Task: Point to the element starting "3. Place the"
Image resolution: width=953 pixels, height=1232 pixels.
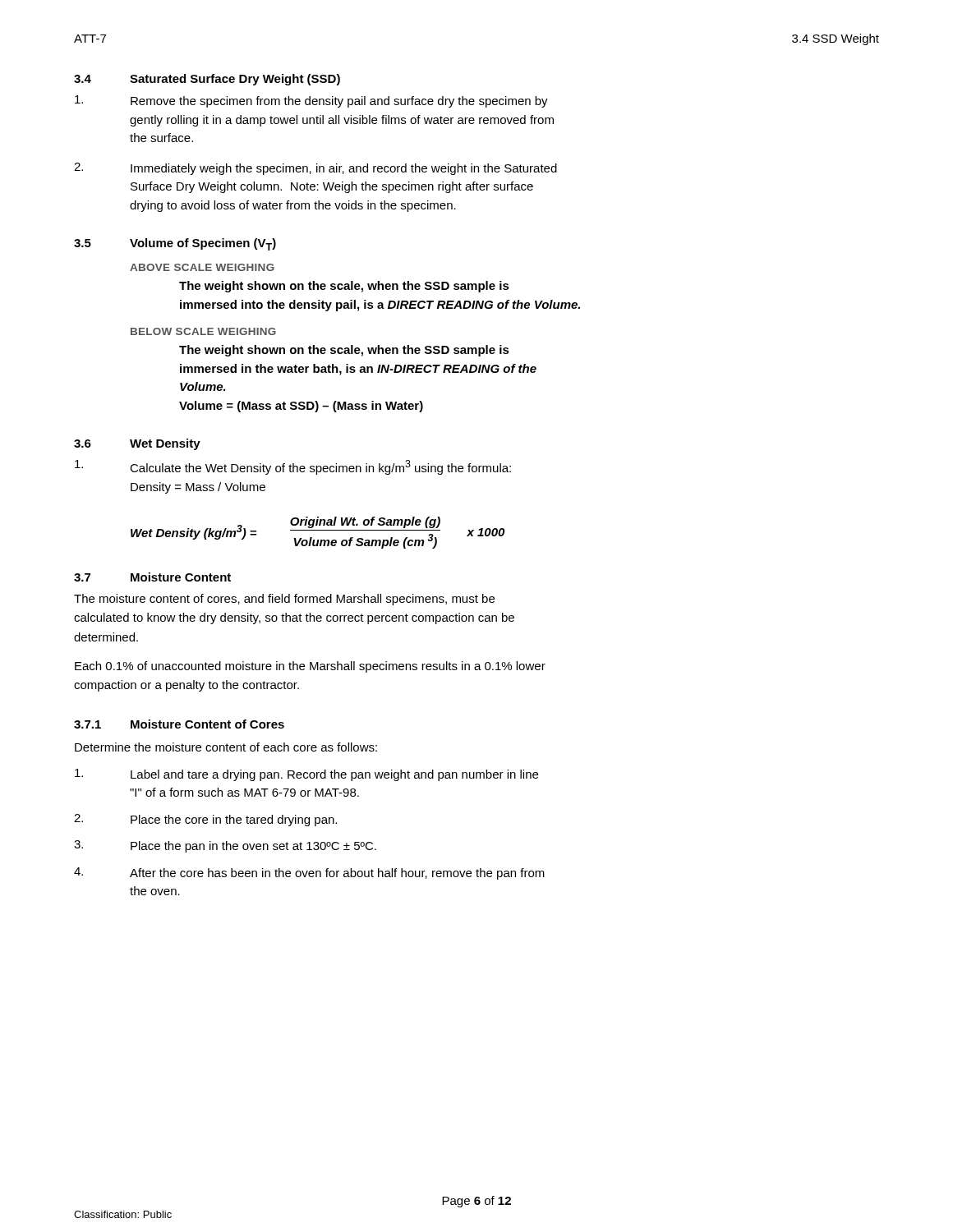Action: [x=226, y=846]
